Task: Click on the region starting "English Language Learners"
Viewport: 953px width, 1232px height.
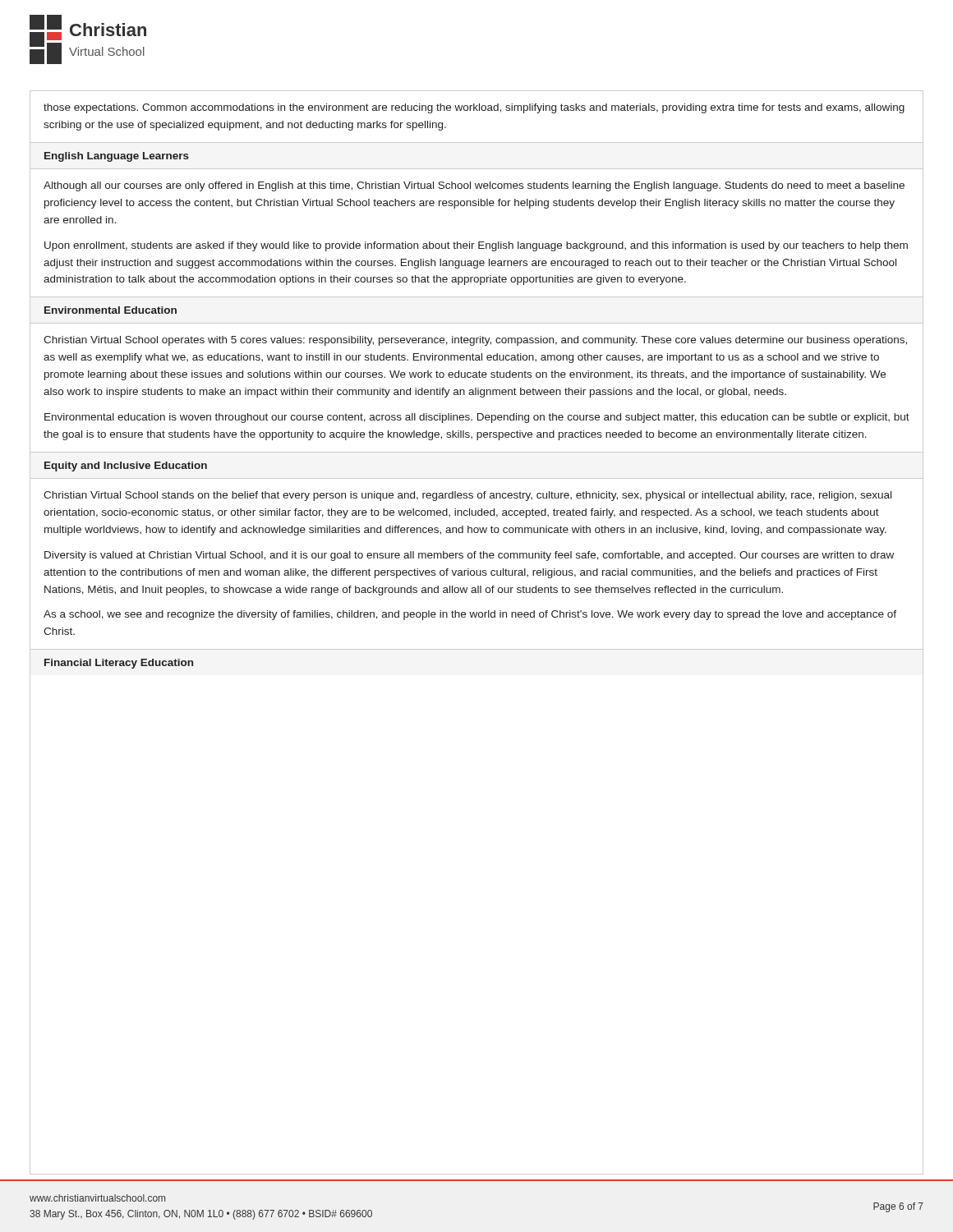Action: [x=116, y=155]
